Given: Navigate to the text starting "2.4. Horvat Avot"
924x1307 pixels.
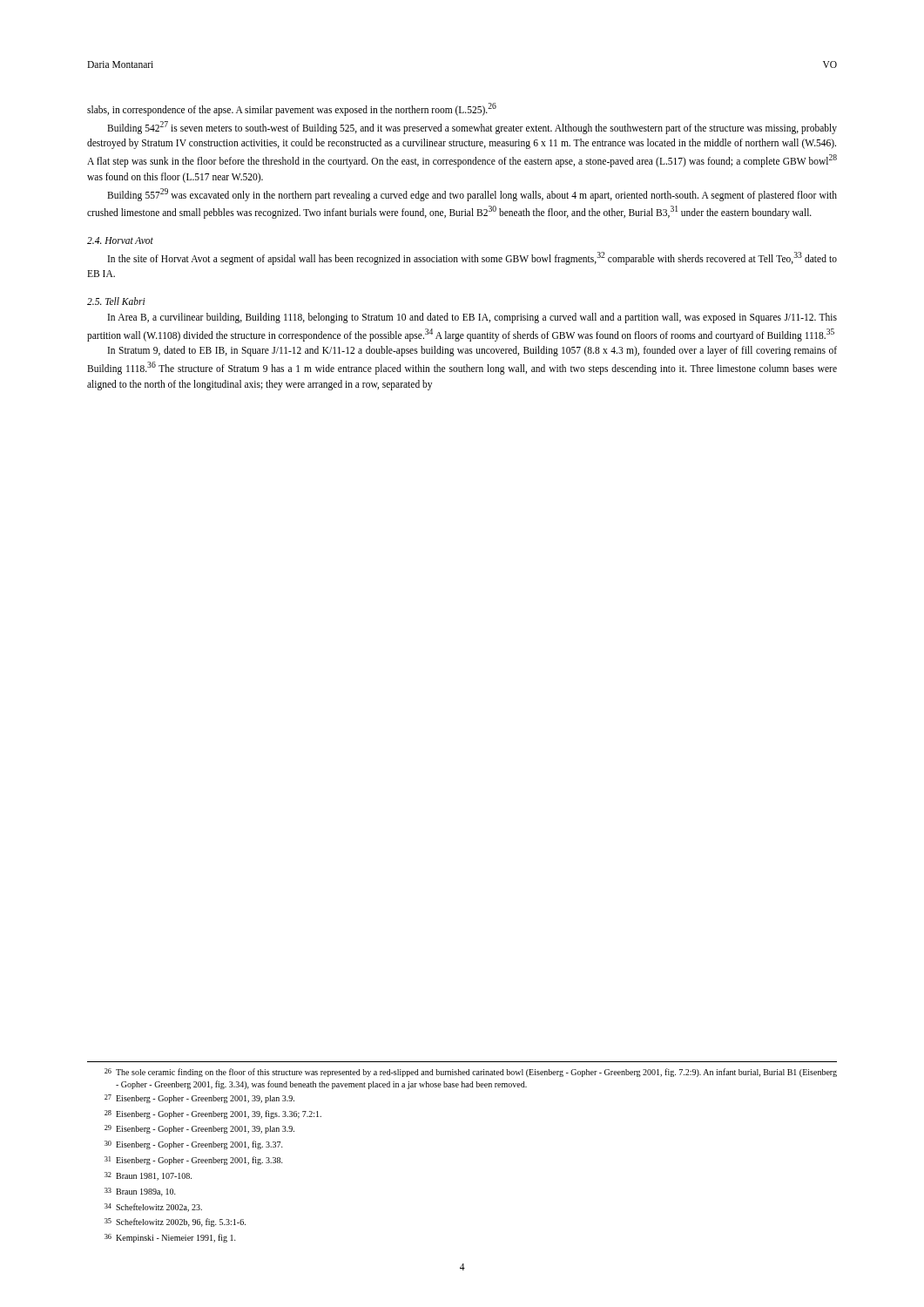Looking at the screenshot, I should coord(120,240).
